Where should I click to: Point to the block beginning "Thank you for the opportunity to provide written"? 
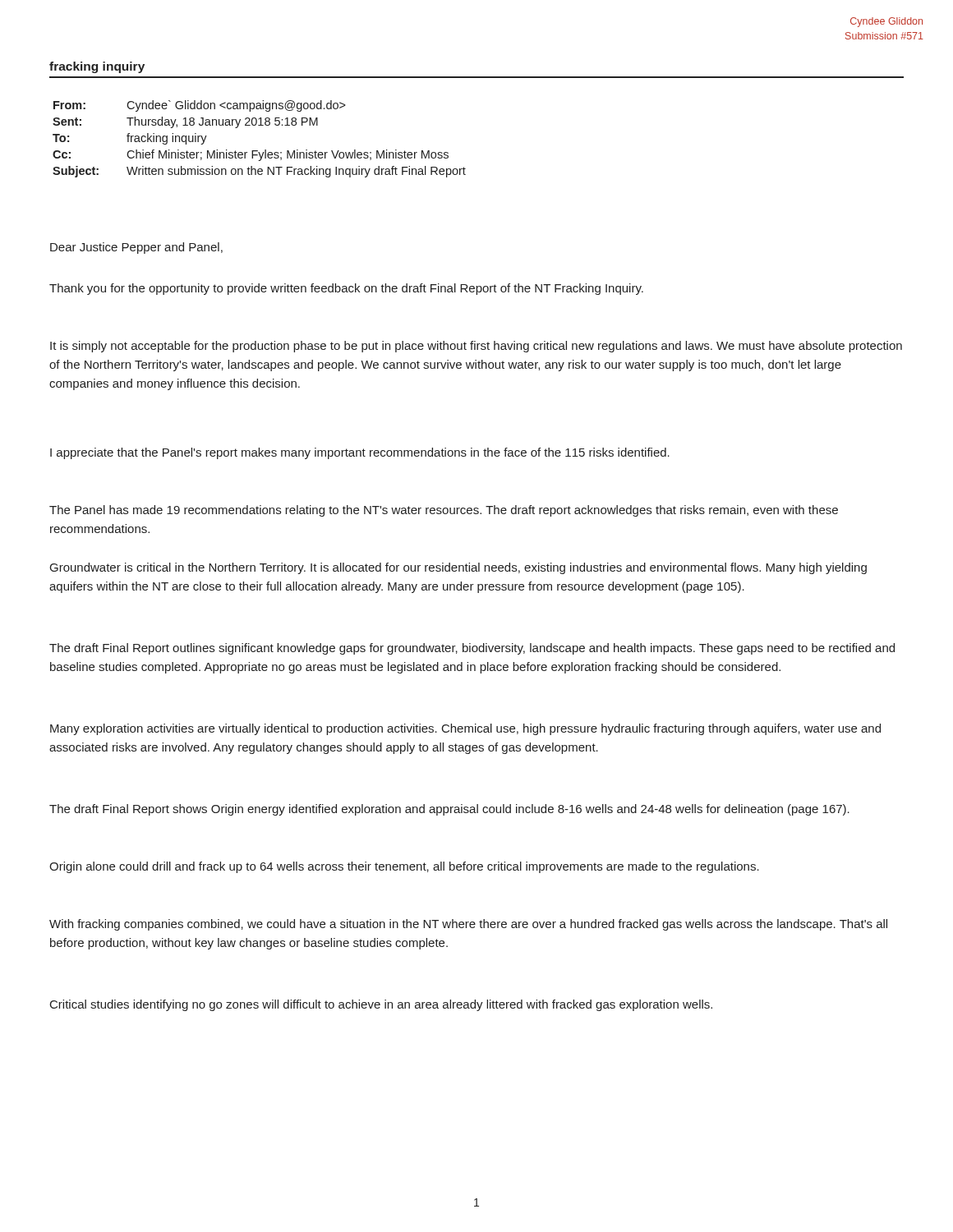tap(347, 288)
